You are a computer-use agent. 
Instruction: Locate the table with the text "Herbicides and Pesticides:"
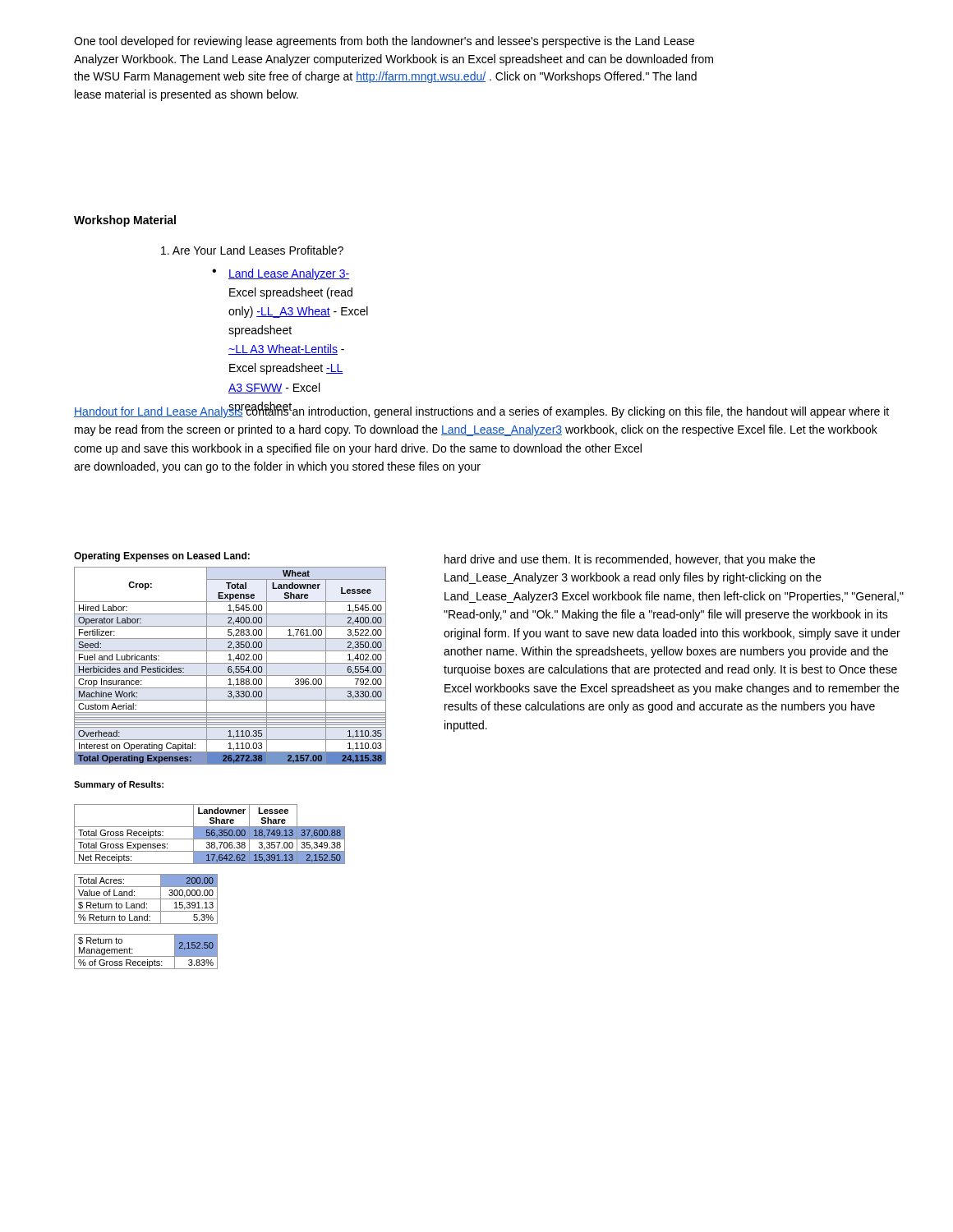point(246,768)
